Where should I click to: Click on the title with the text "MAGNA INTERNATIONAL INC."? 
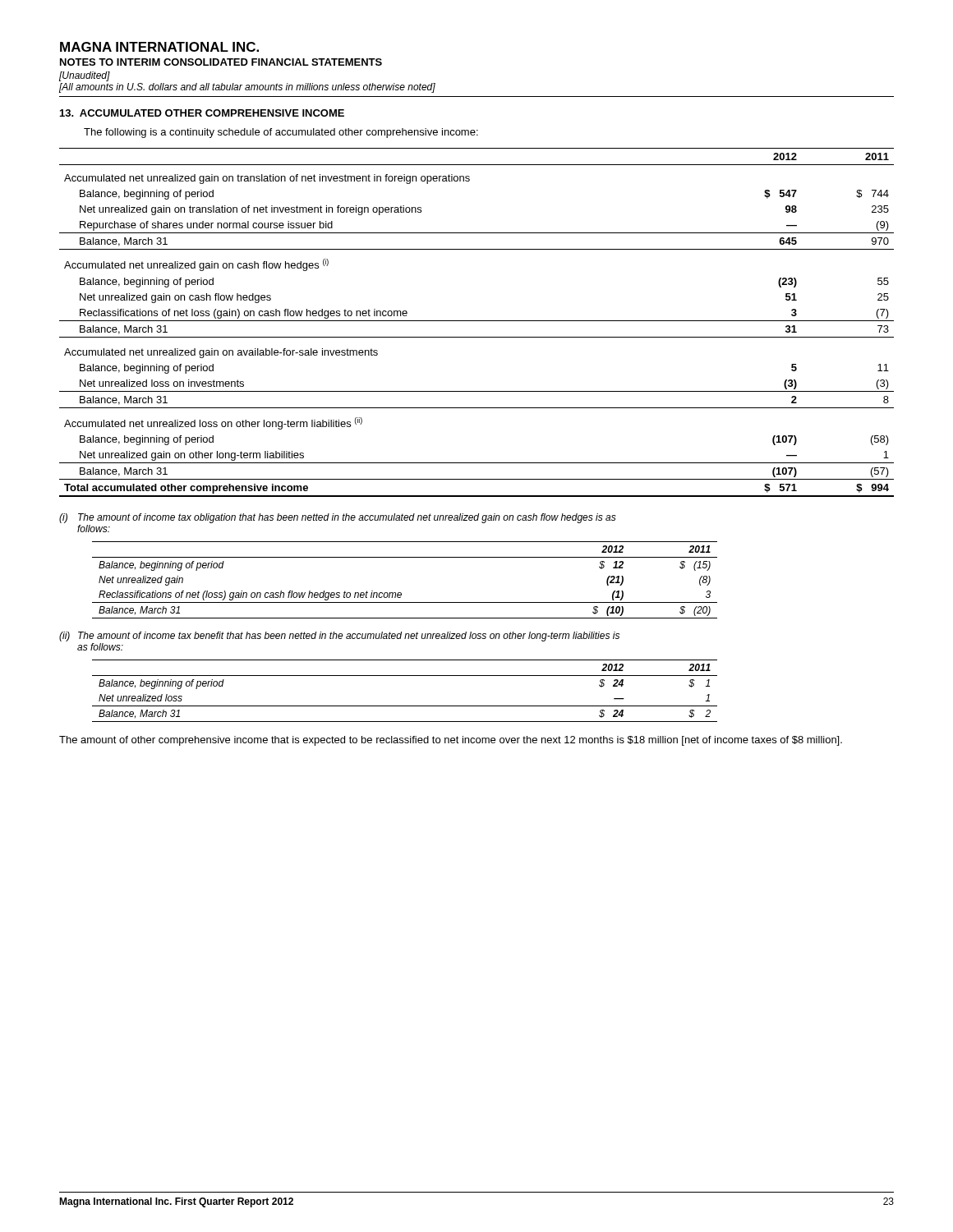pyautogui.click(x=159, y=47)
